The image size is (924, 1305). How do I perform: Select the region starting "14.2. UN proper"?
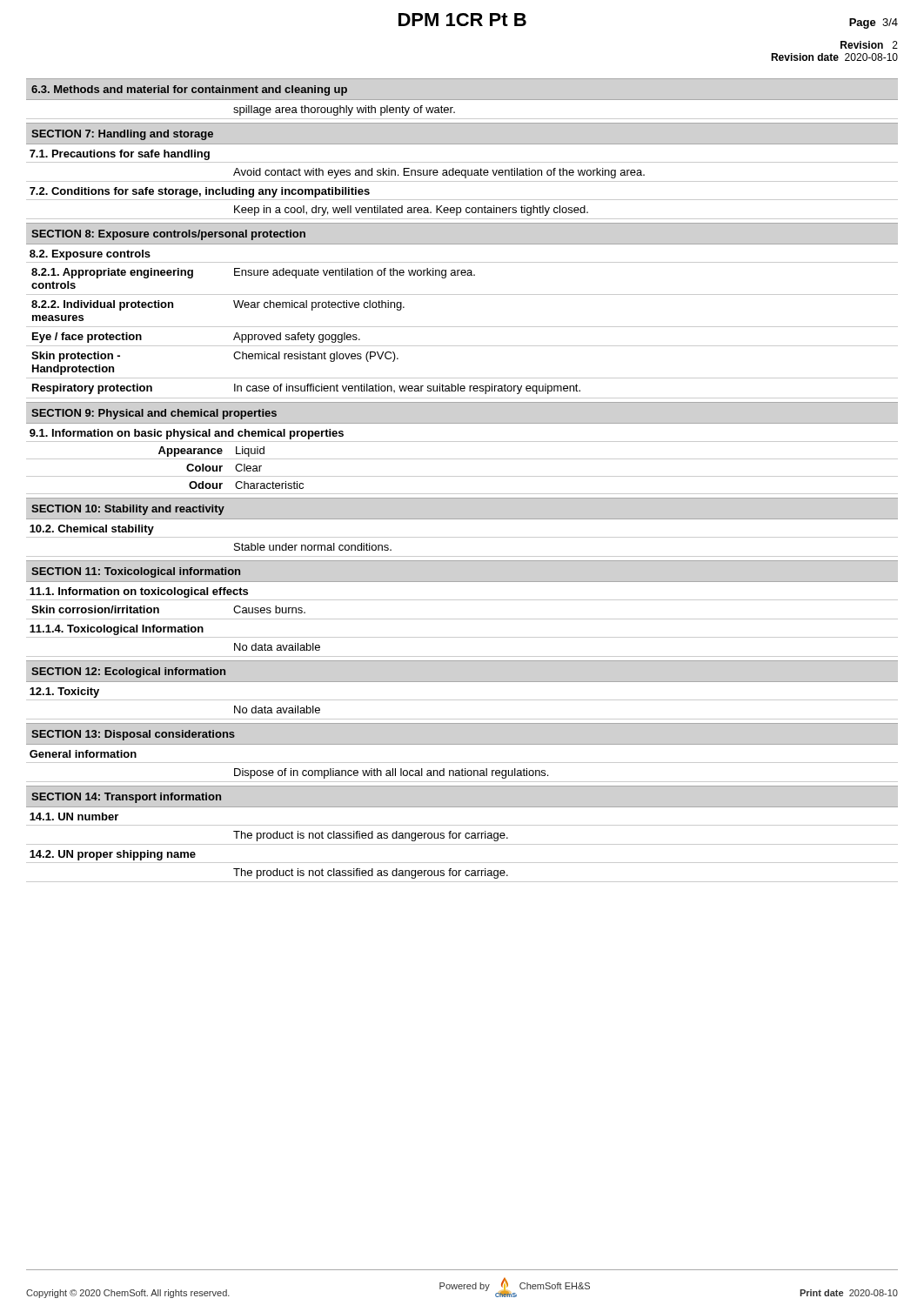111,854
